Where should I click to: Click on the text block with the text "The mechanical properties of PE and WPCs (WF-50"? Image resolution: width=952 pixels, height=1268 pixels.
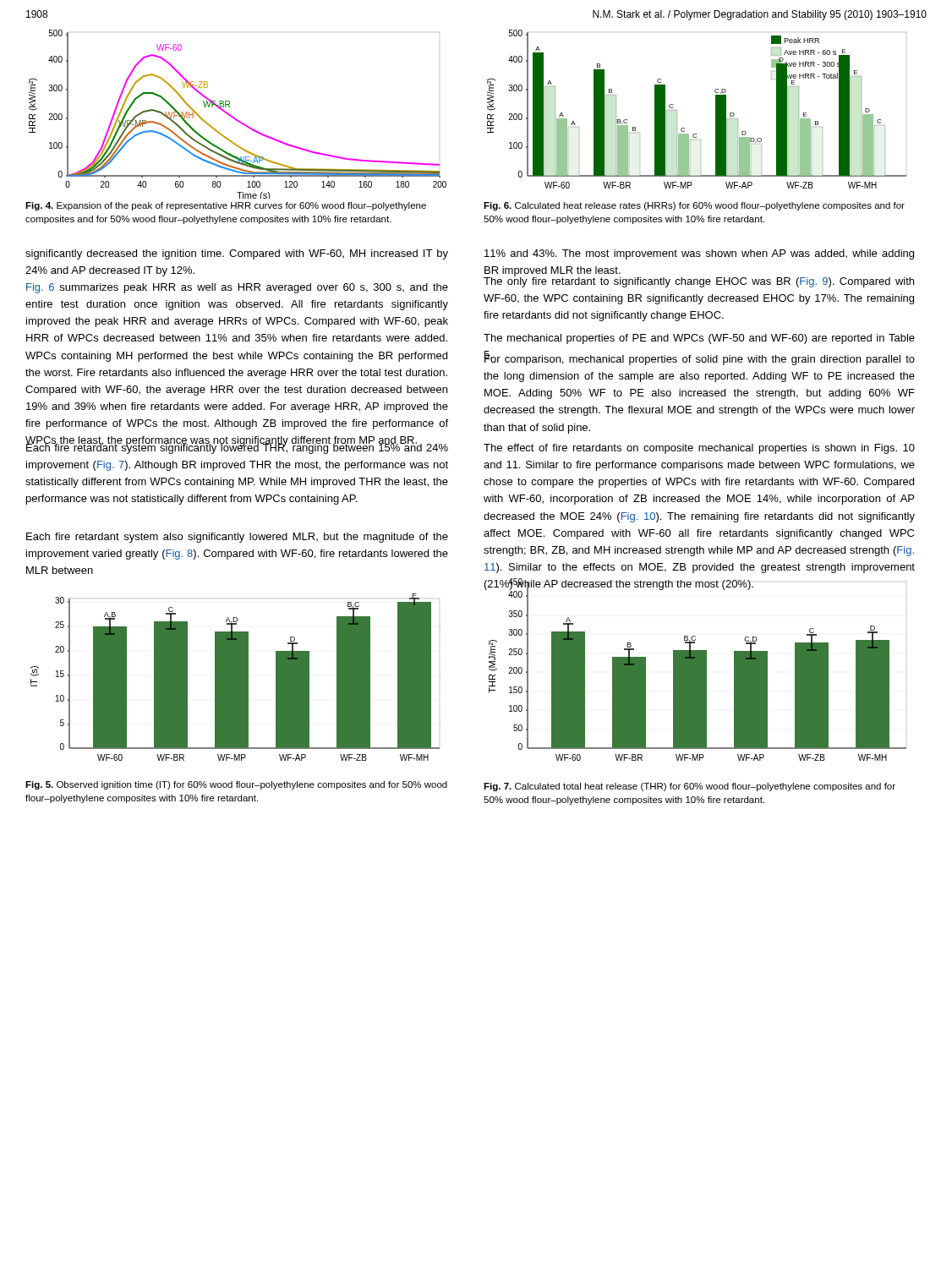(x=699, y=346)
